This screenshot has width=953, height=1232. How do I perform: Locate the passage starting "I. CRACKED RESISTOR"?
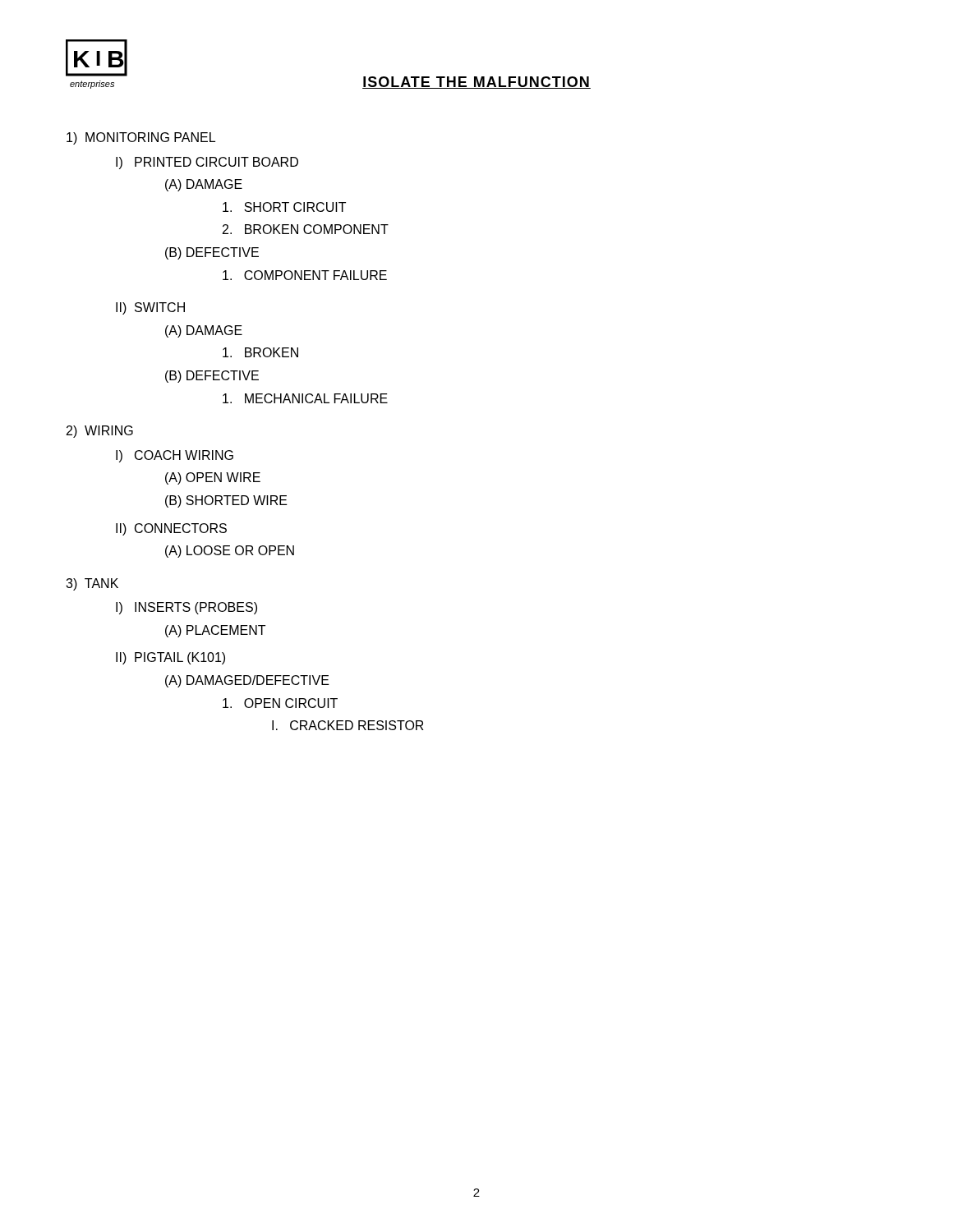348,726
